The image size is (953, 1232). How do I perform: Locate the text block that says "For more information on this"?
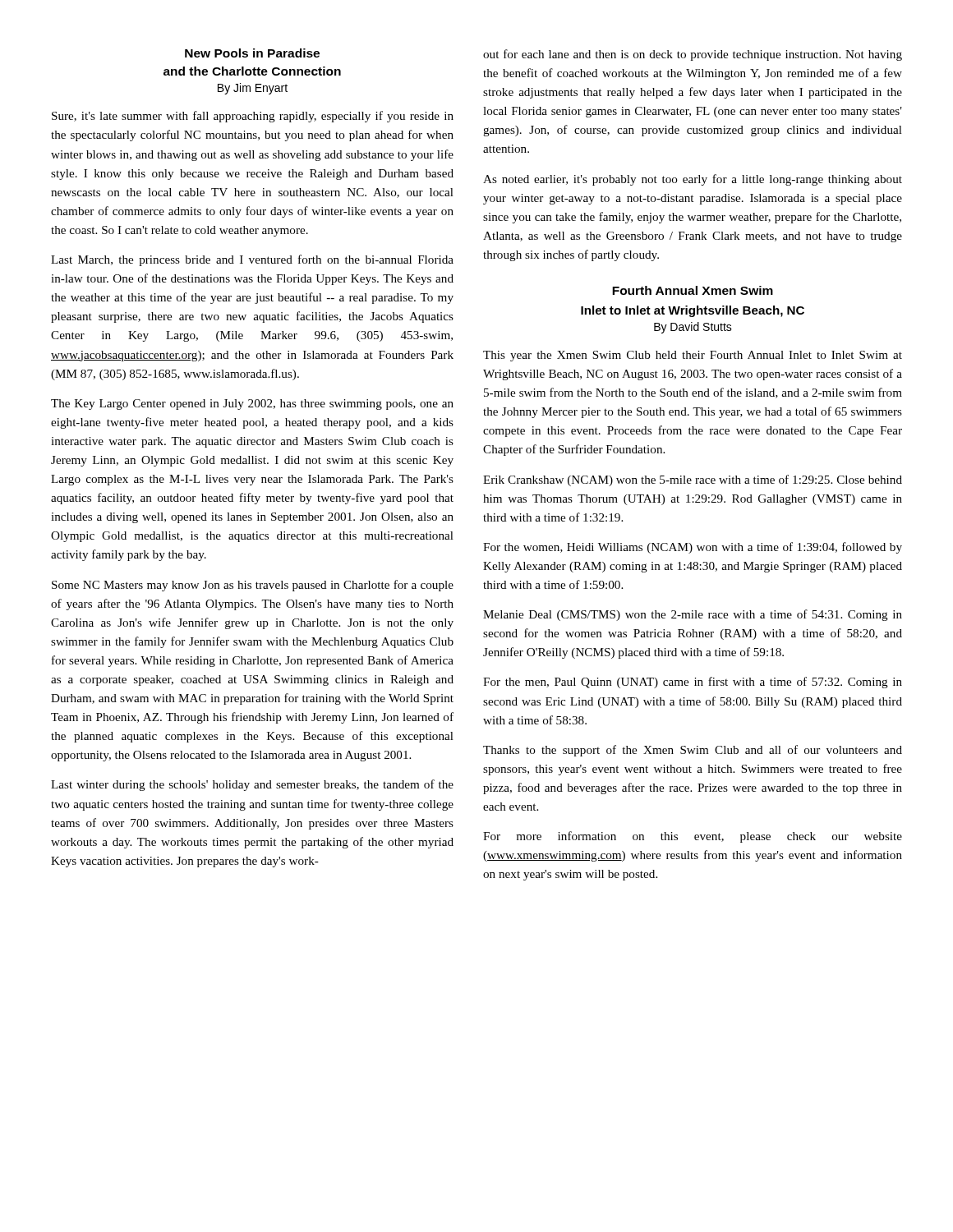(693, 855)
